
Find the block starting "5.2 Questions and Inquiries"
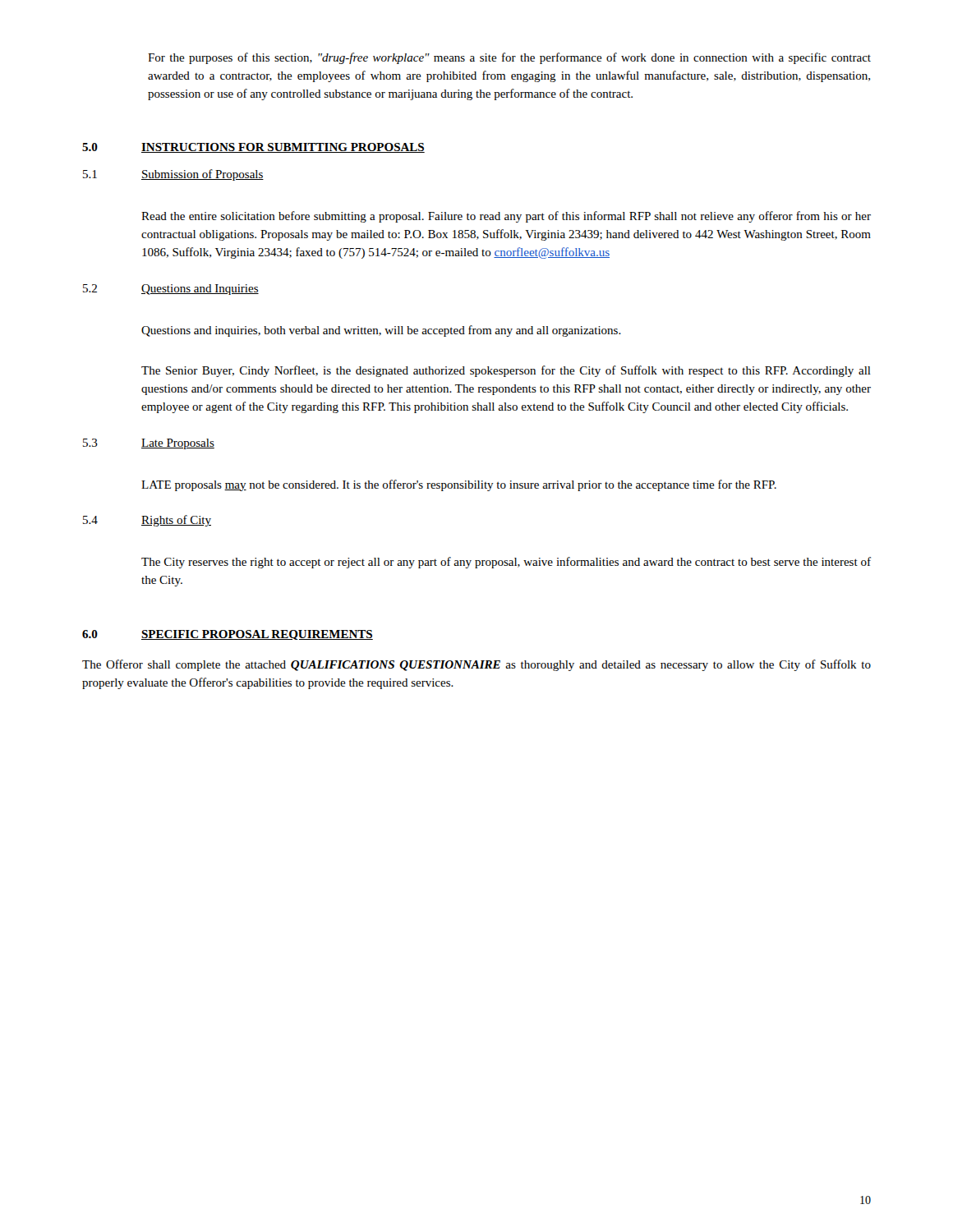(x=171, y=290)
